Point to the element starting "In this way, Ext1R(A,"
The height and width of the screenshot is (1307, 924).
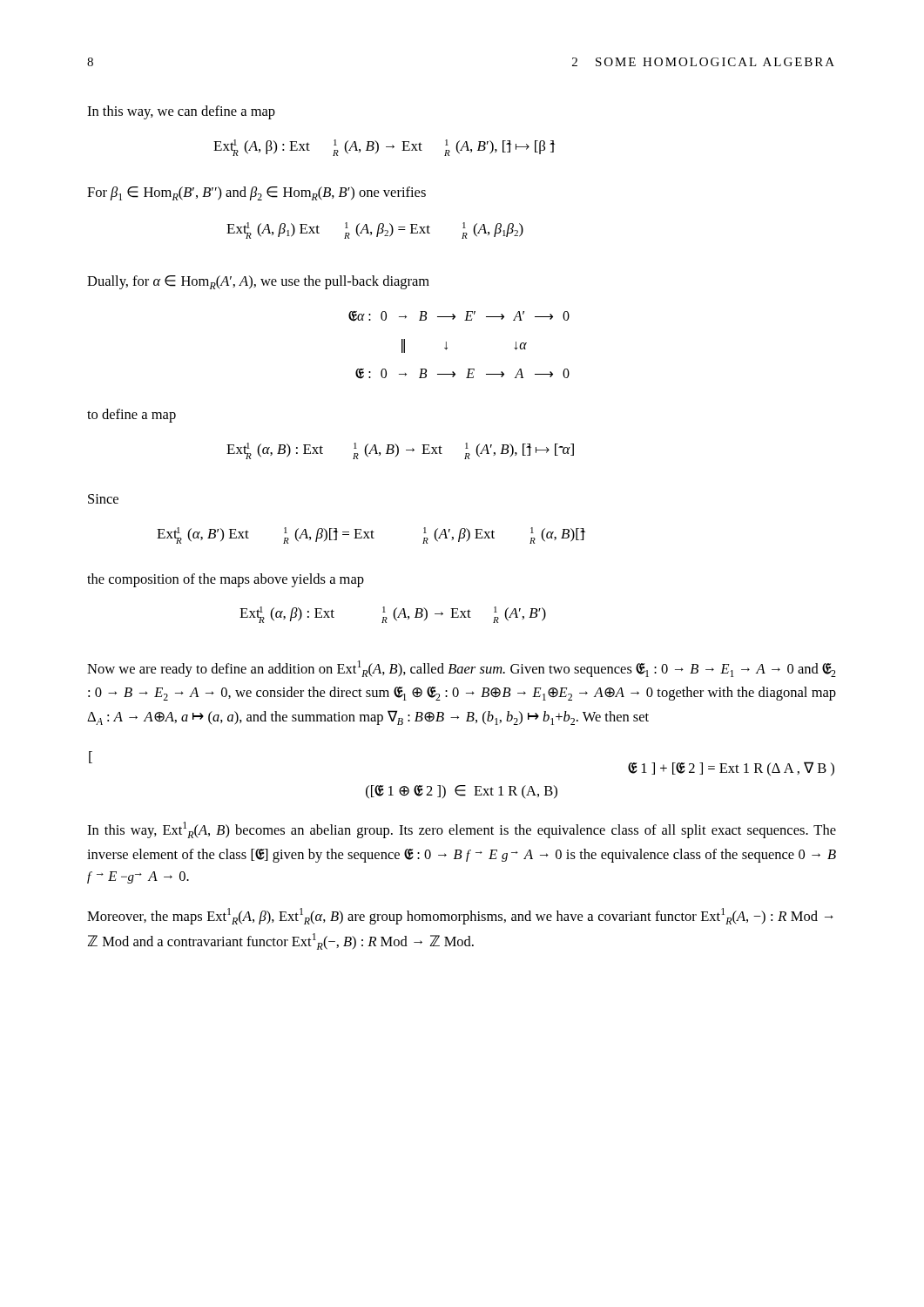(x=462, y=853)
